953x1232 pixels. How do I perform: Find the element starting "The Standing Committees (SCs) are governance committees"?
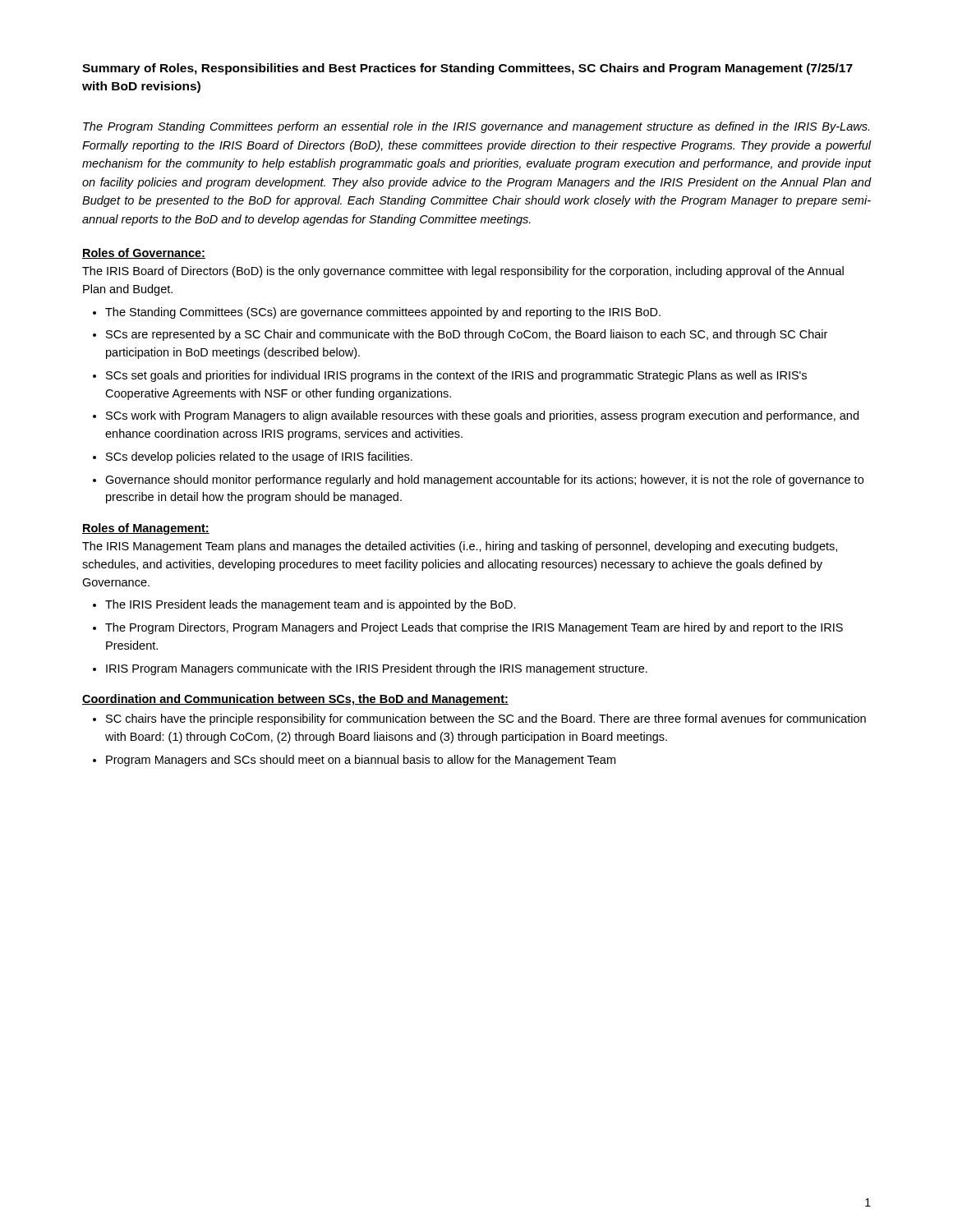click(383, 312)
